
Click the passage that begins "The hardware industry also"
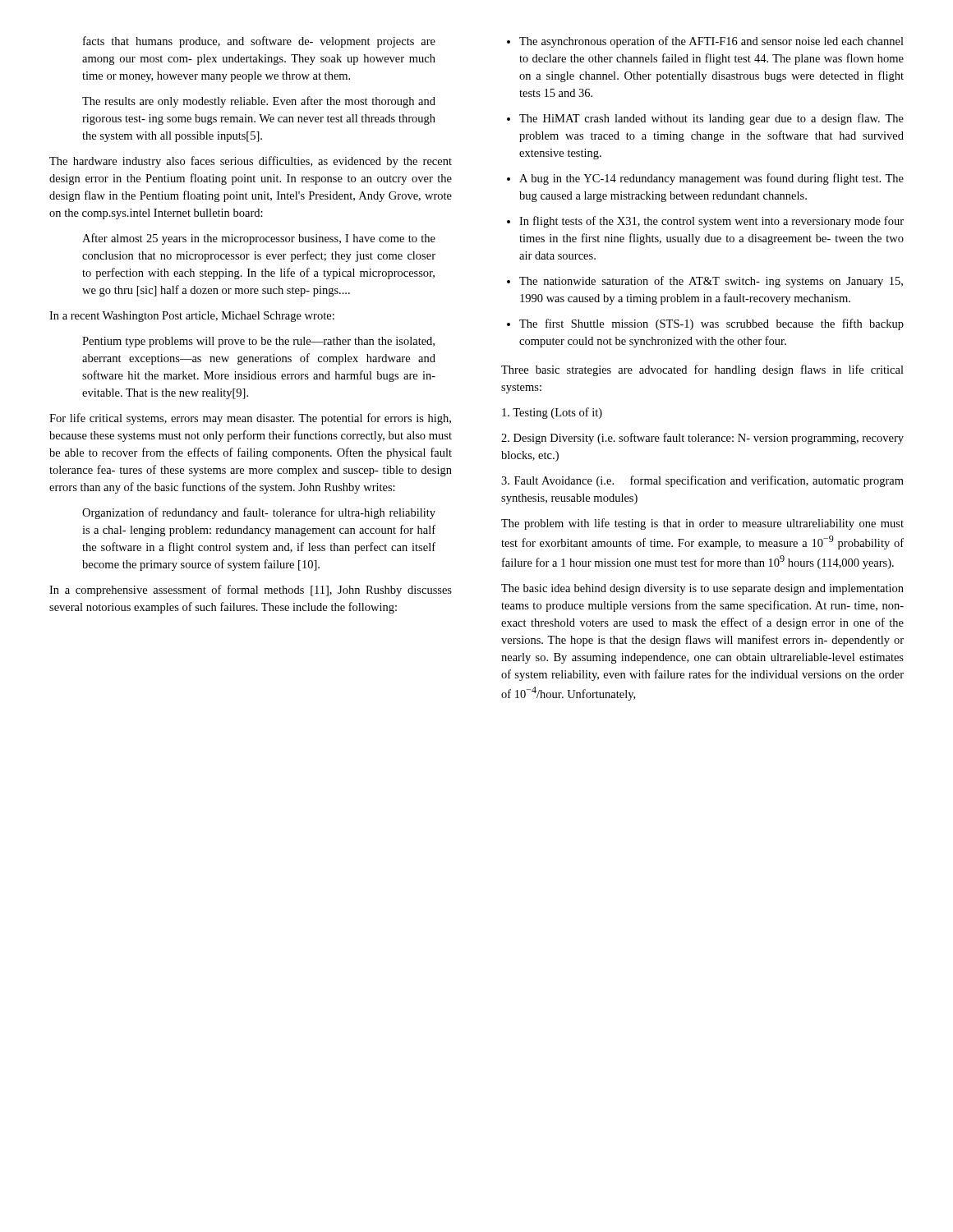[x=251, y=187]
